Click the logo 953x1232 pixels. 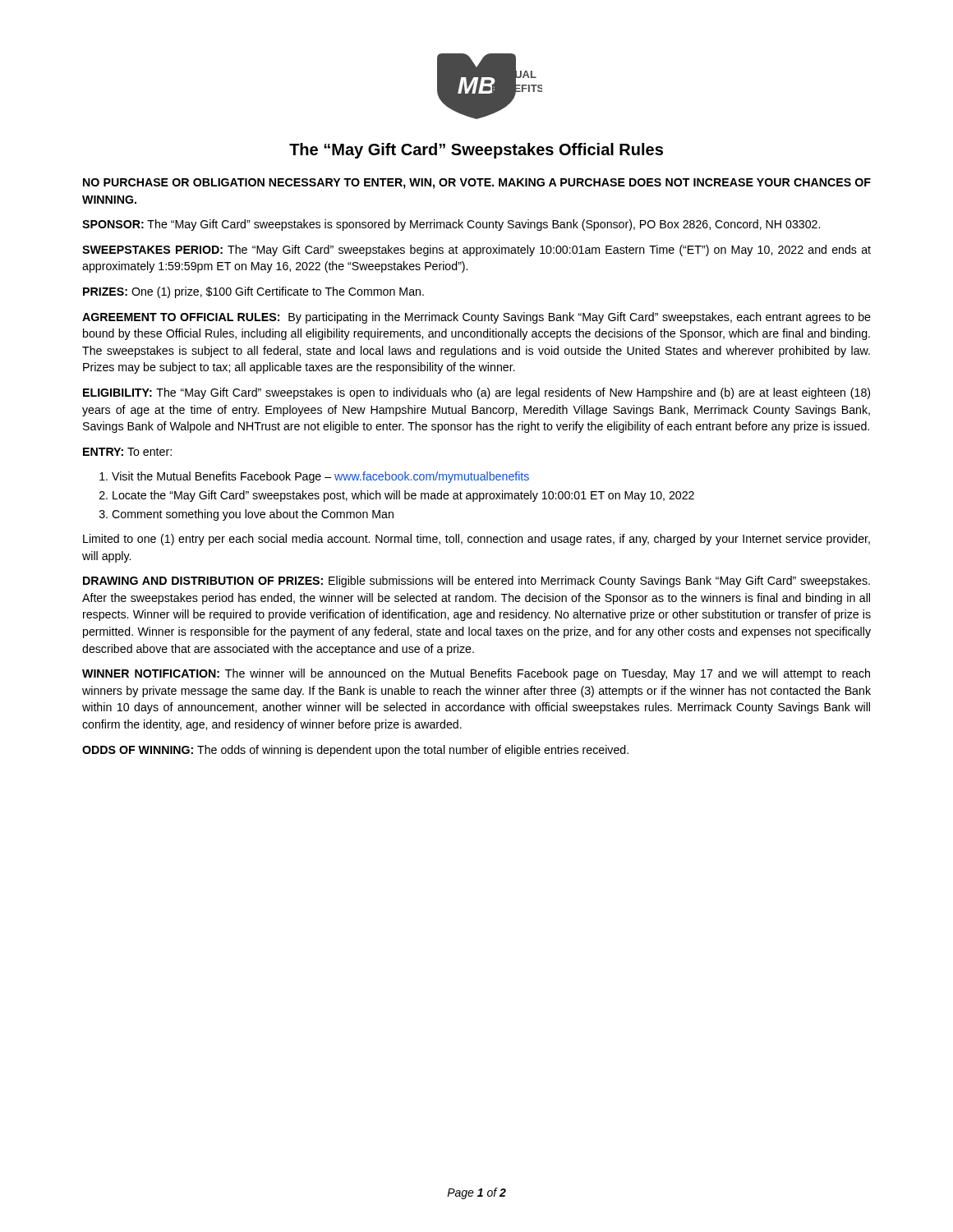click(x=476, y=87)
